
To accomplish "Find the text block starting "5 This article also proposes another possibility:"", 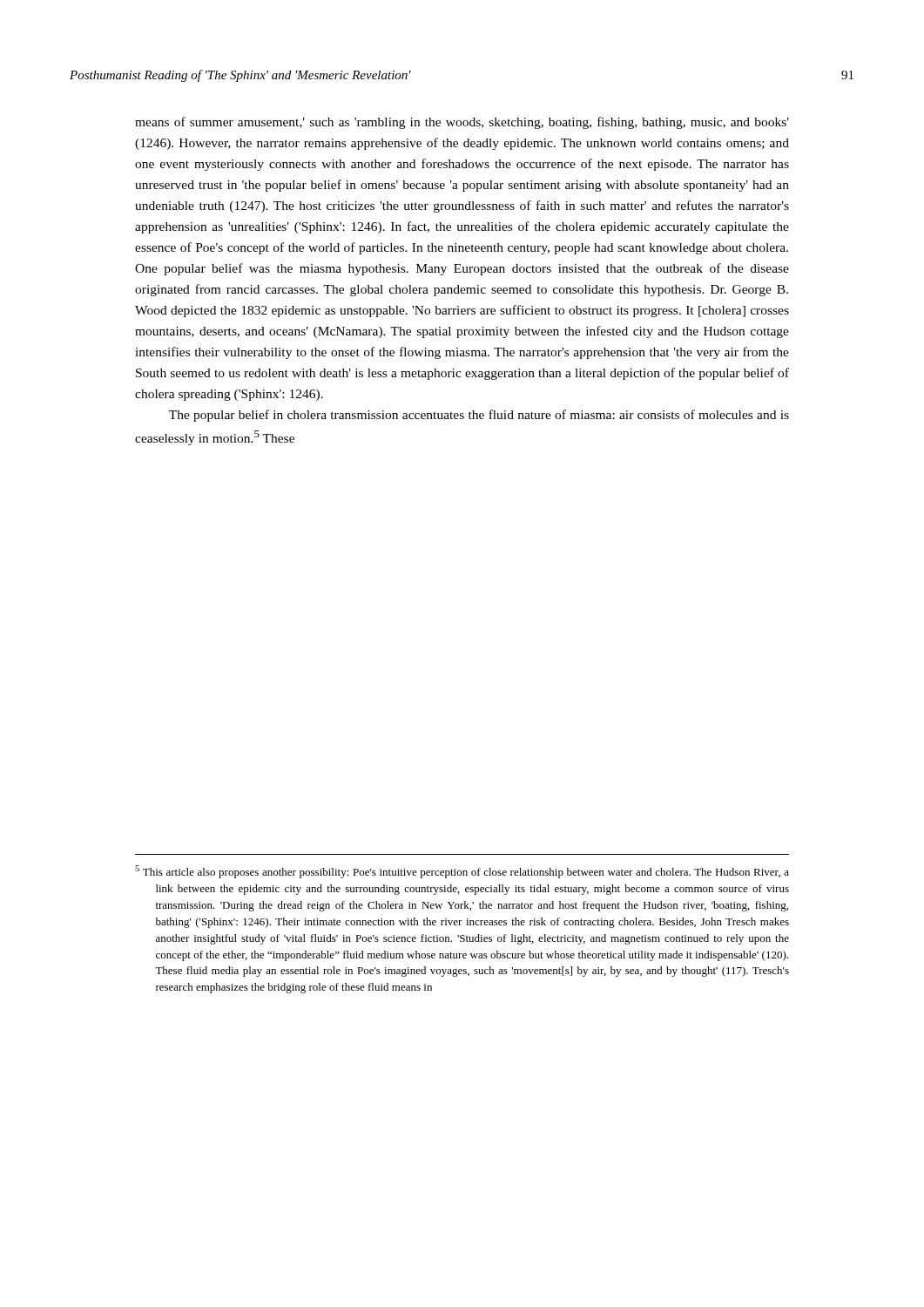I will pyautogui.click(x=462, y=929).
